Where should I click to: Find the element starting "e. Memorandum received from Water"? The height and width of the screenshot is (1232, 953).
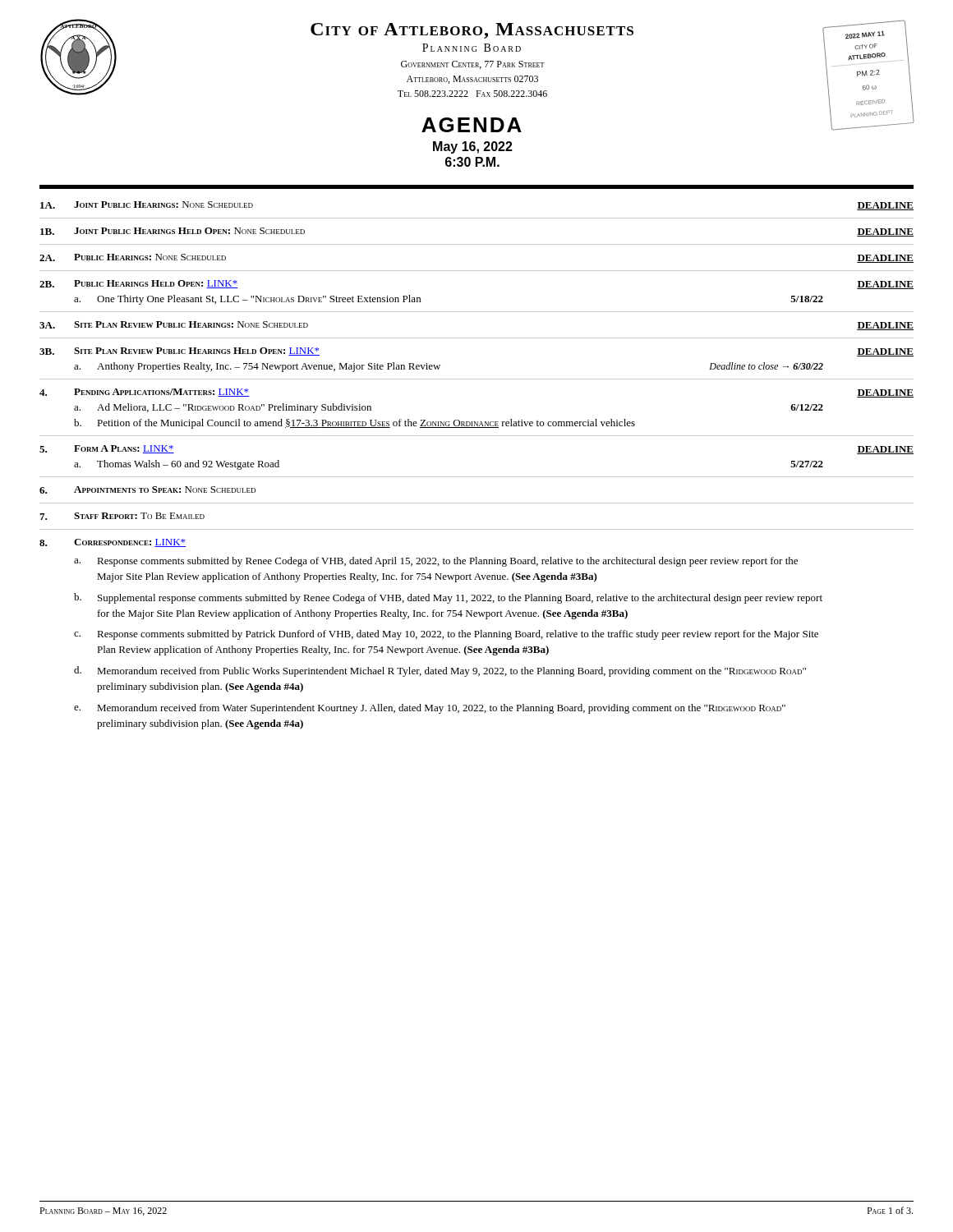pos(449,716)
